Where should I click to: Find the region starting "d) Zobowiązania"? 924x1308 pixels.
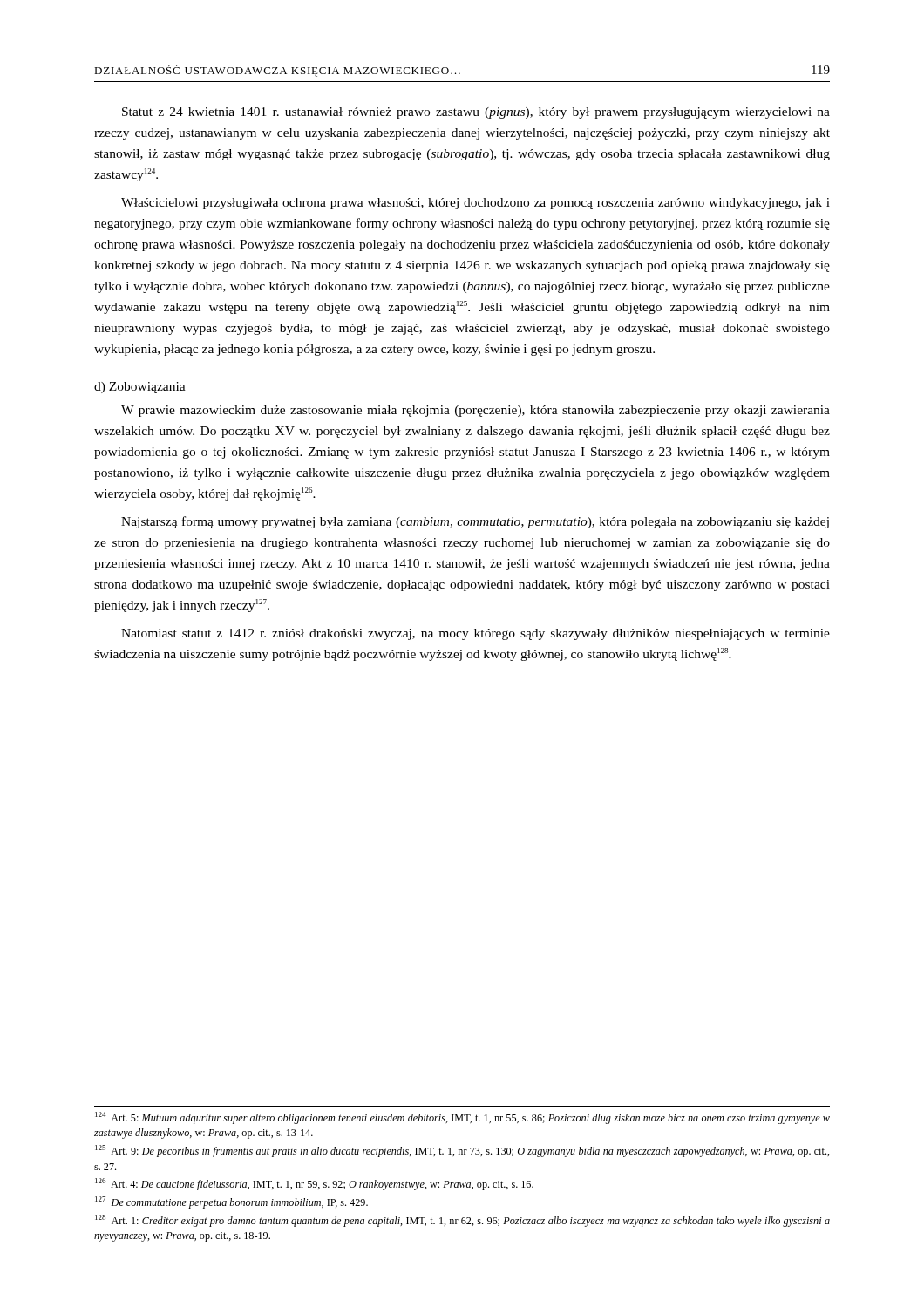click(x=140, y=386)
